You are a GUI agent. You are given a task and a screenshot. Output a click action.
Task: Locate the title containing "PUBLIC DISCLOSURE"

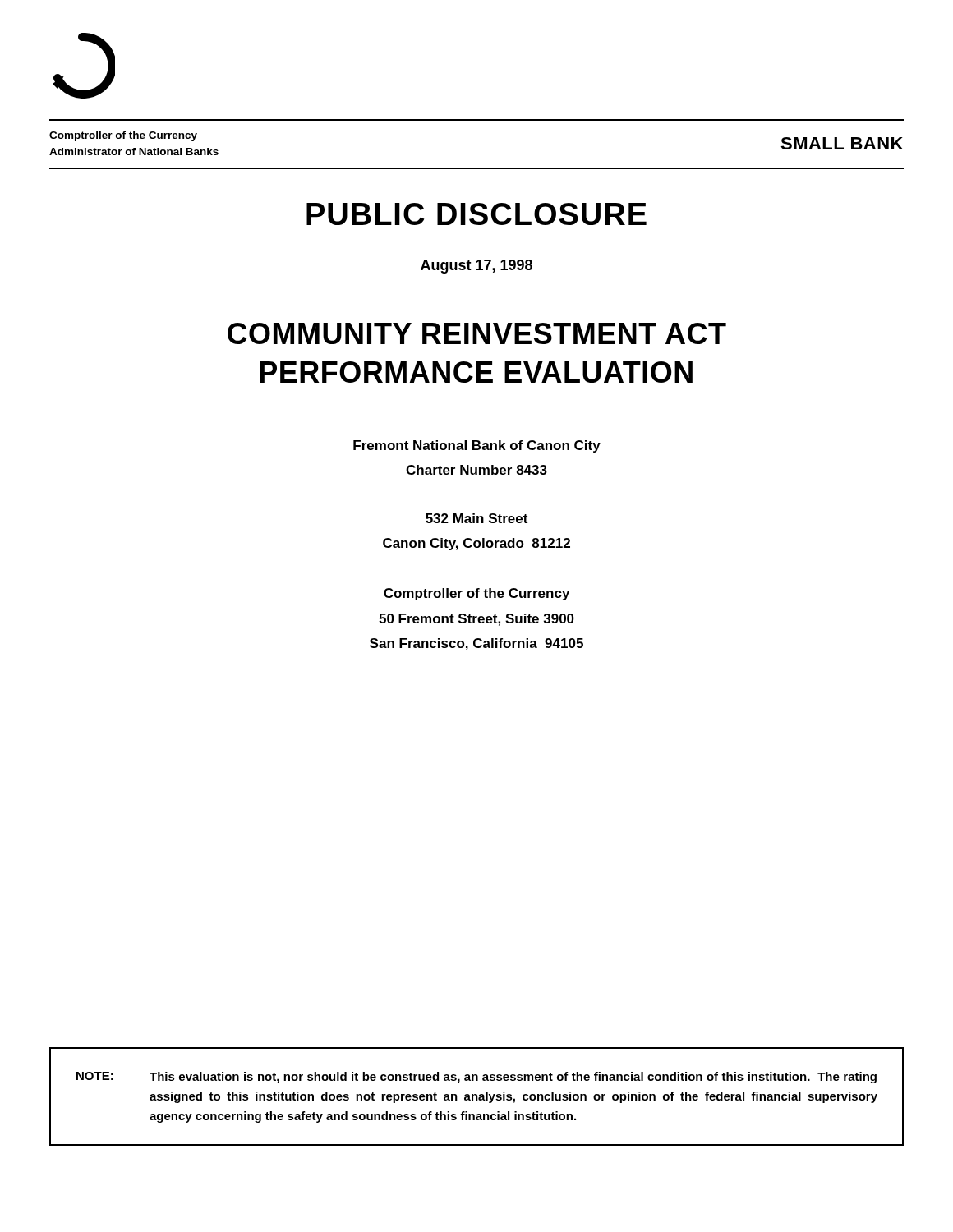pyautogui.click(x=476, y=214)
